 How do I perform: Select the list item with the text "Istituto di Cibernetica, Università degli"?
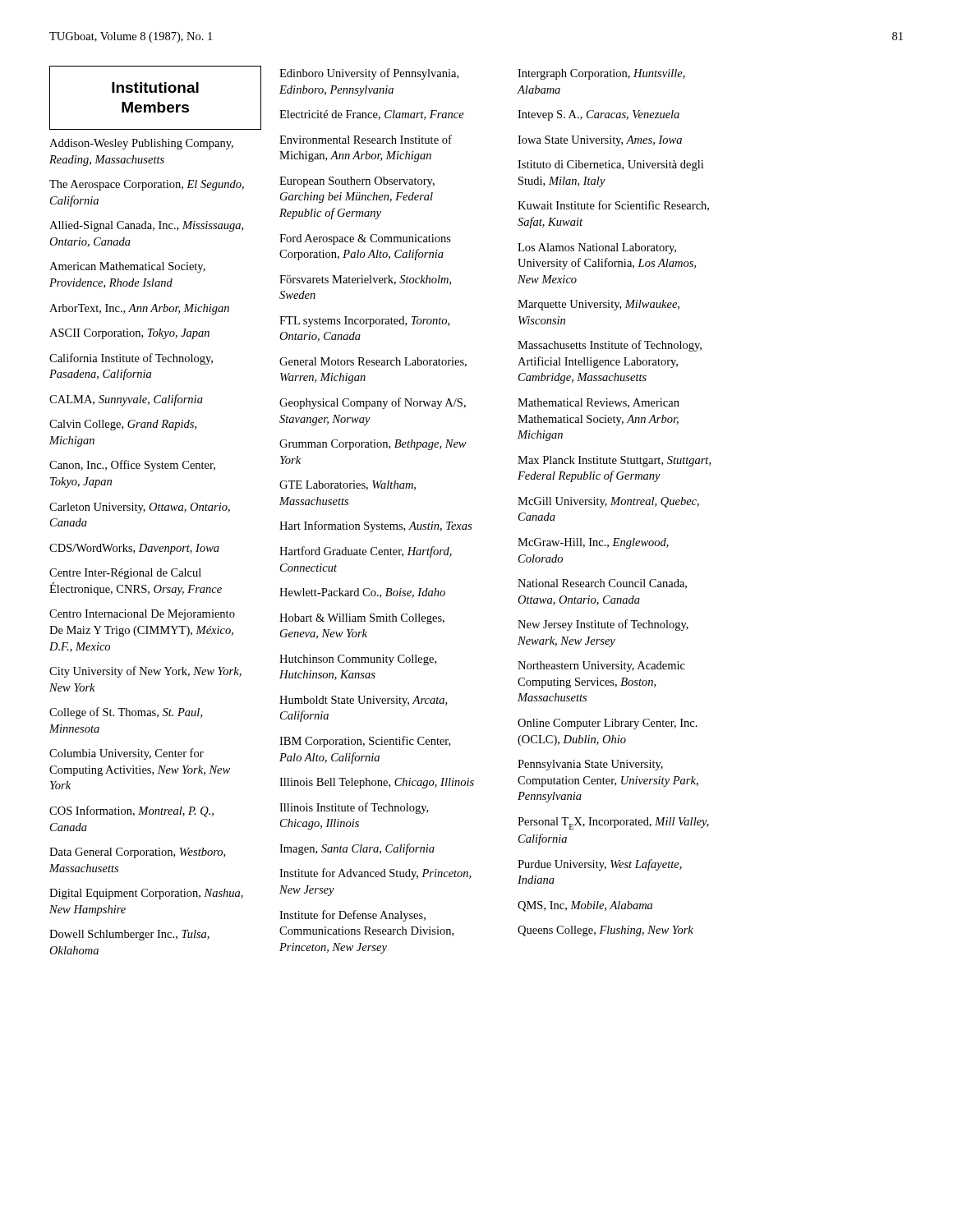coord(611,173)
